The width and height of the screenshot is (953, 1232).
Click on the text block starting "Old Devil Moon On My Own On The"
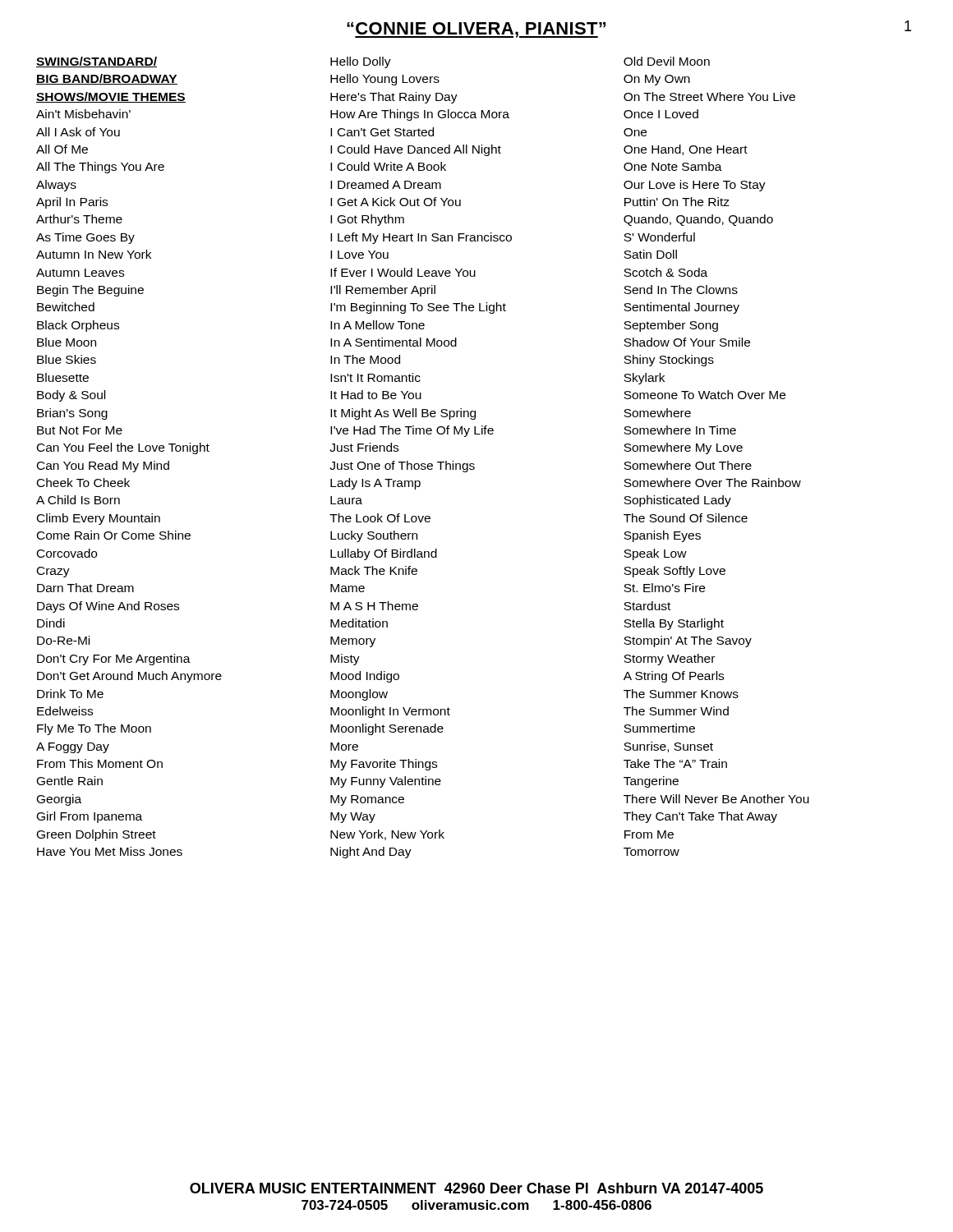pyautogui.click(x=667, y=61)
